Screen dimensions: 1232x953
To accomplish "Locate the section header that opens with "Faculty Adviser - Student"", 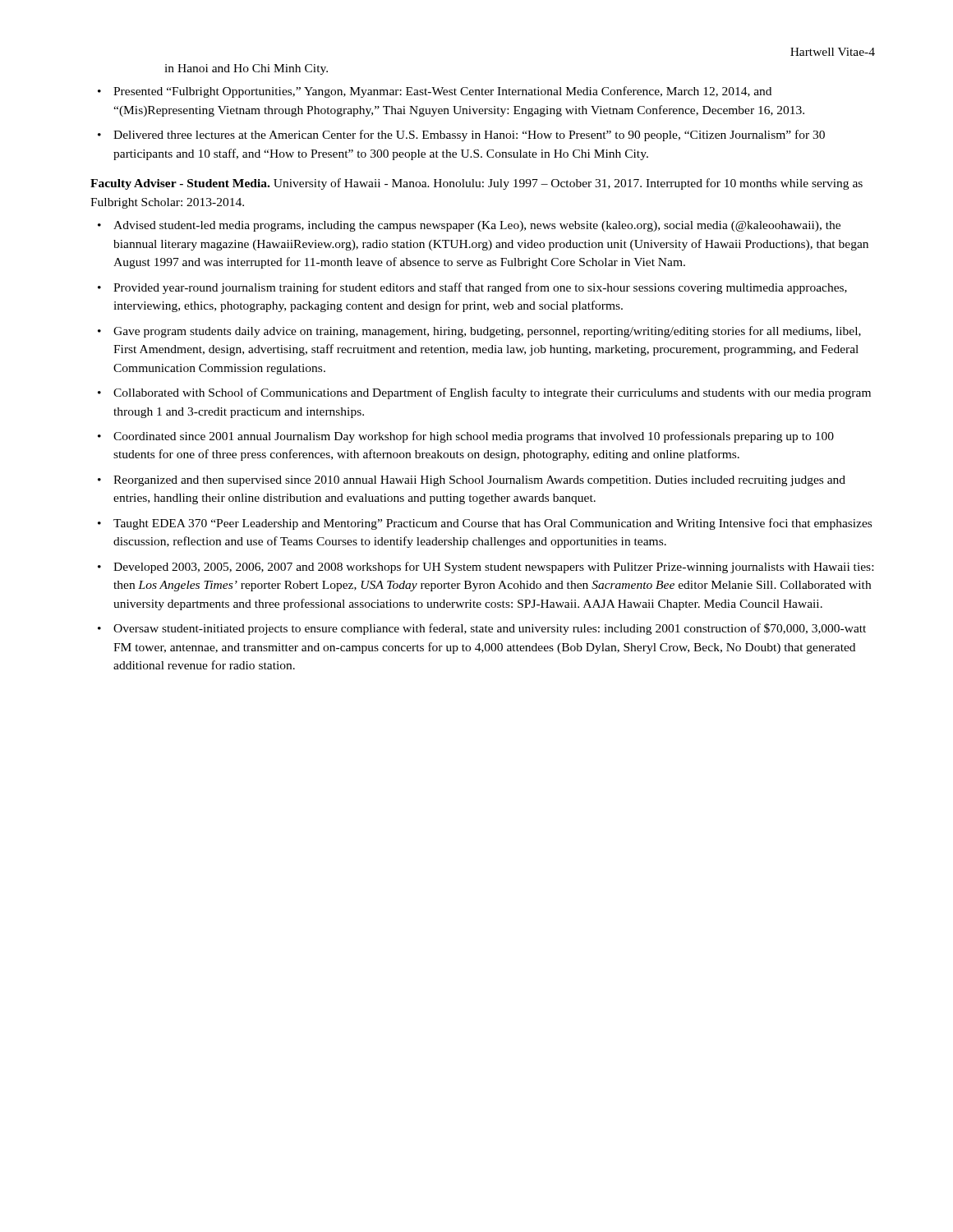I will point(477,192).
